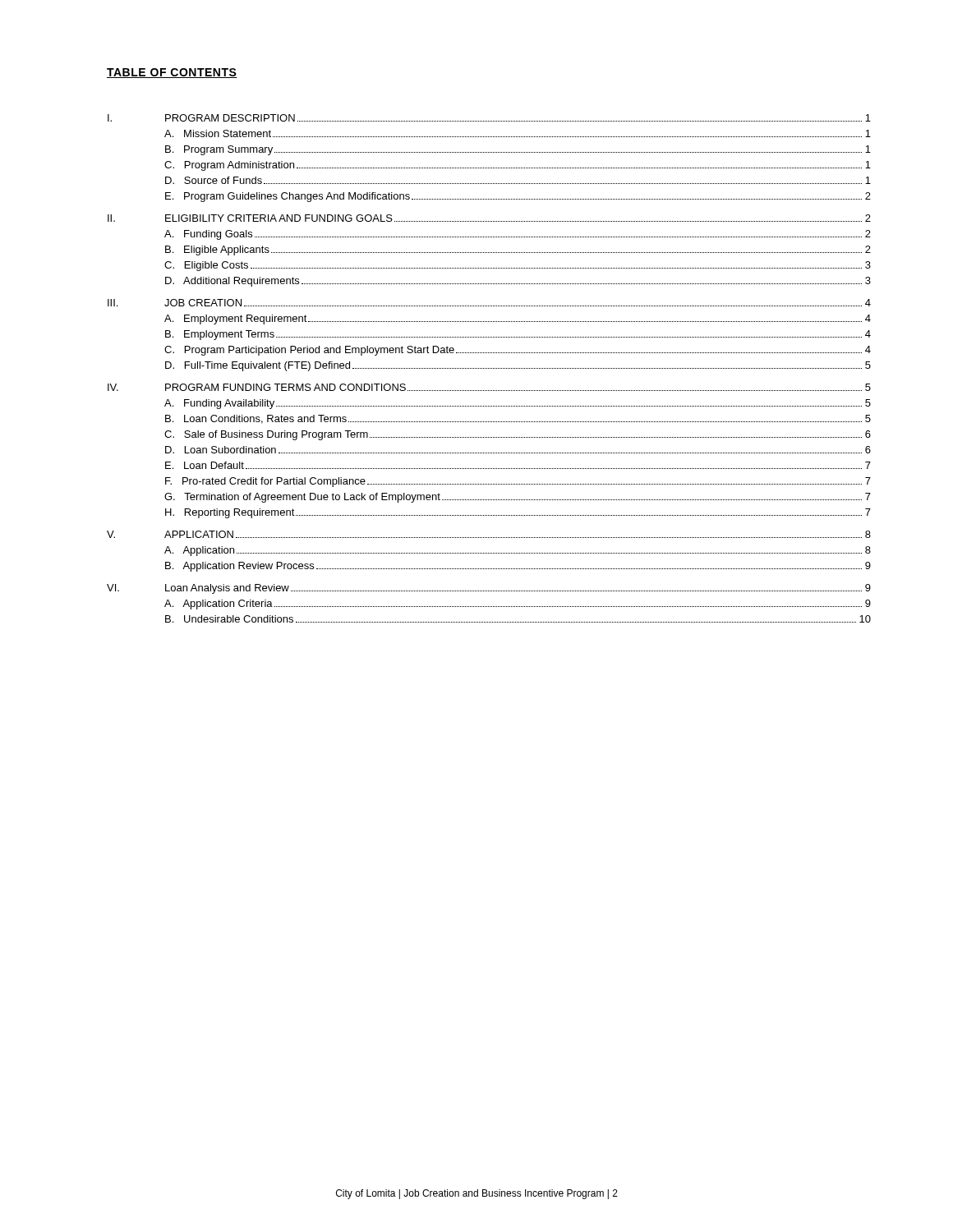This screenshot has width=953, height=1232.
Task: Point to the text starting "JOB CREATION"
Action: pyautogui.click(x=203, y=303)
